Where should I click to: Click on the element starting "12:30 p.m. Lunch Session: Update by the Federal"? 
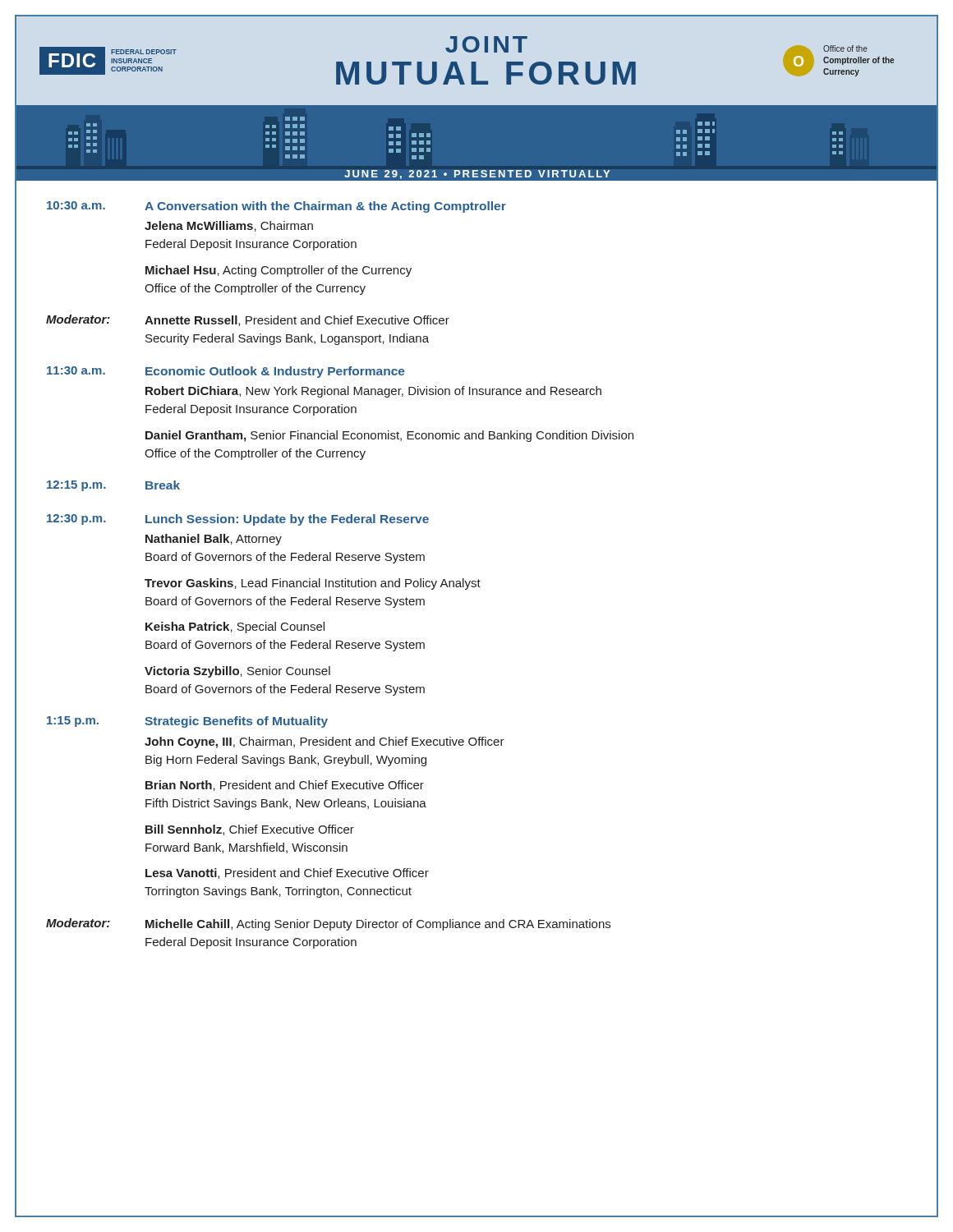coord(238,520)
